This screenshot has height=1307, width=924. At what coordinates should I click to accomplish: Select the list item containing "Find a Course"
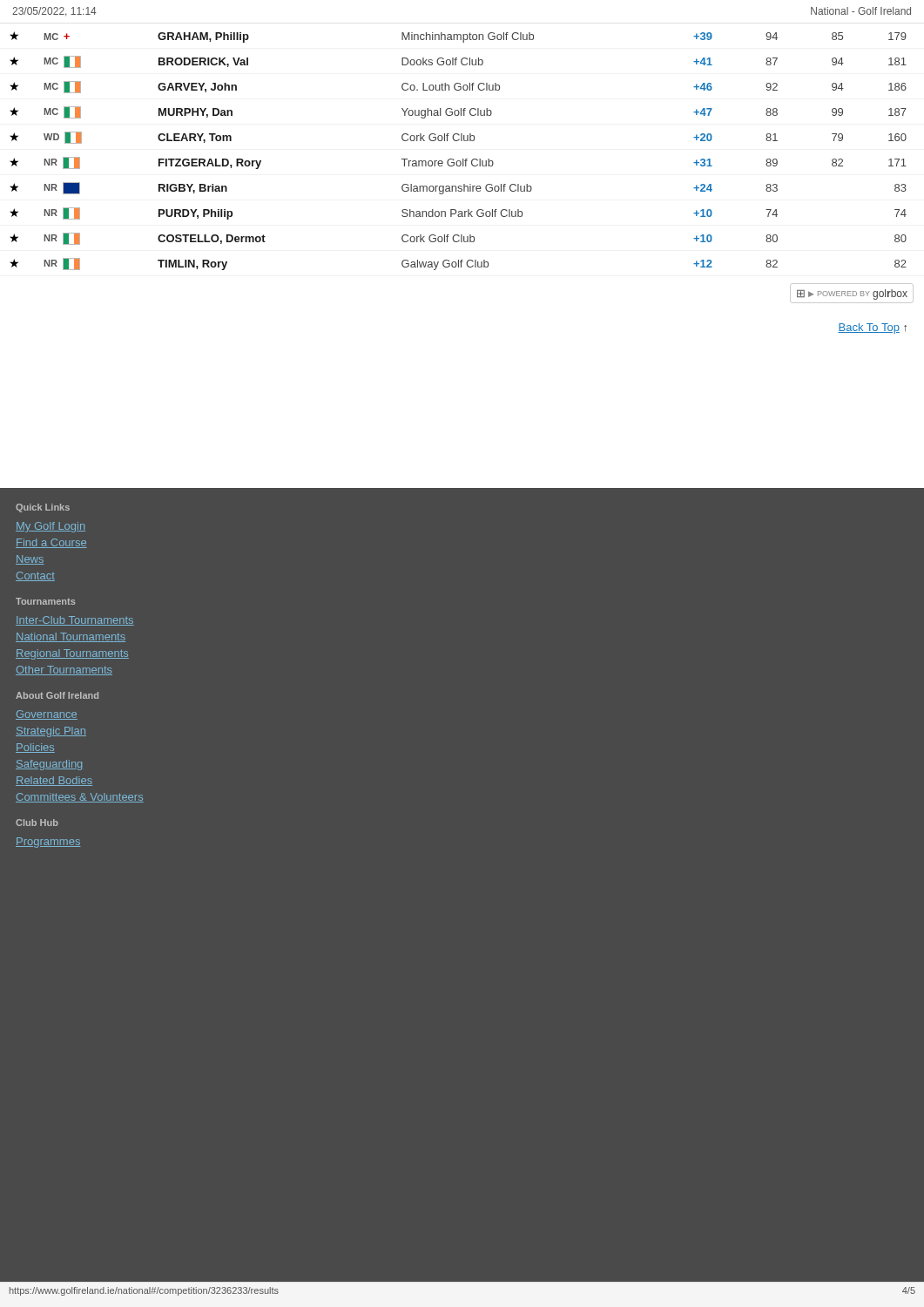pos(51,543)
